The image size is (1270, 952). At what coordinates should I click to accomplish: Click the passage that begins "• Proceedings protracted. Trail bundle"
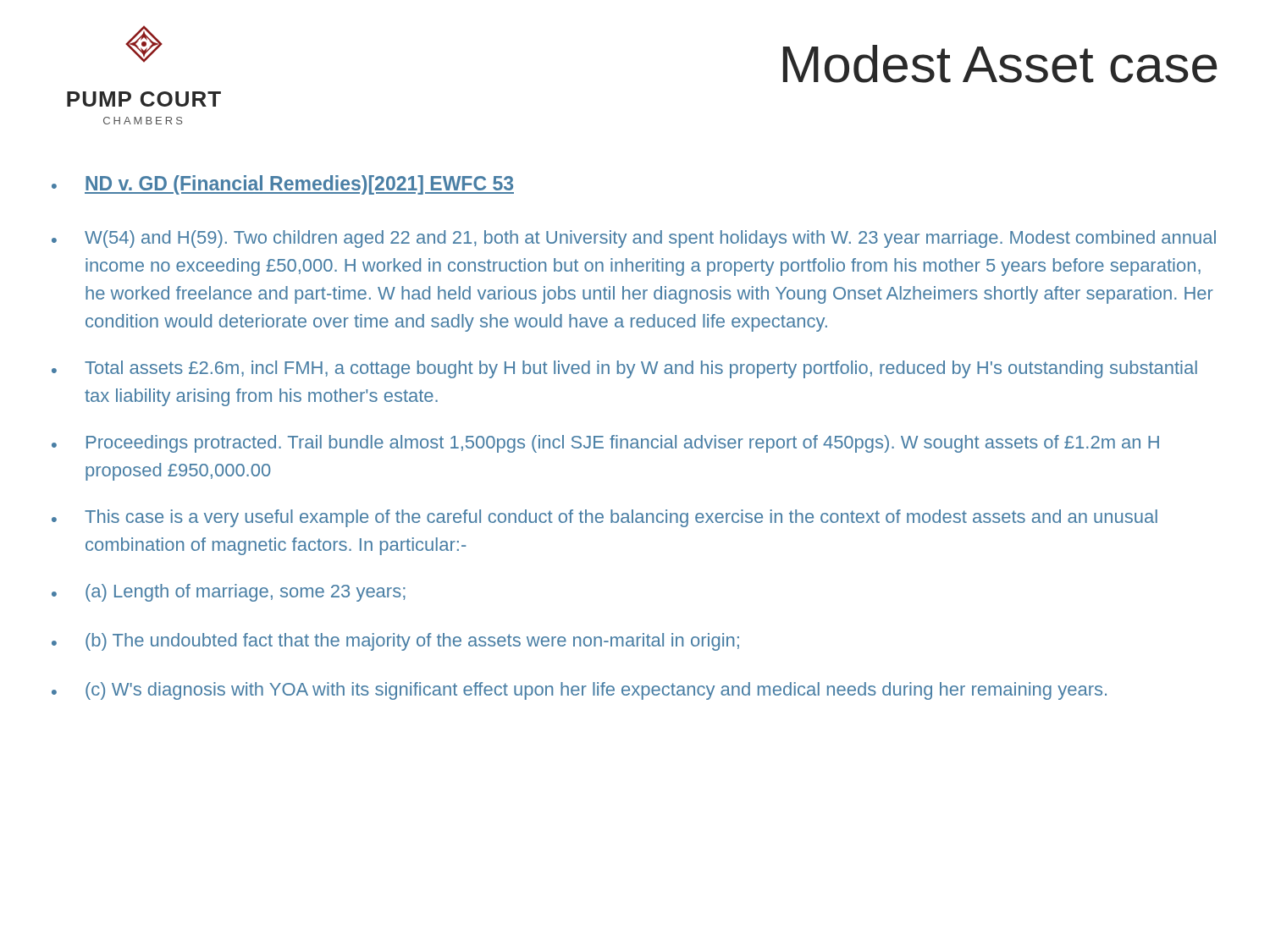[635, 456]
